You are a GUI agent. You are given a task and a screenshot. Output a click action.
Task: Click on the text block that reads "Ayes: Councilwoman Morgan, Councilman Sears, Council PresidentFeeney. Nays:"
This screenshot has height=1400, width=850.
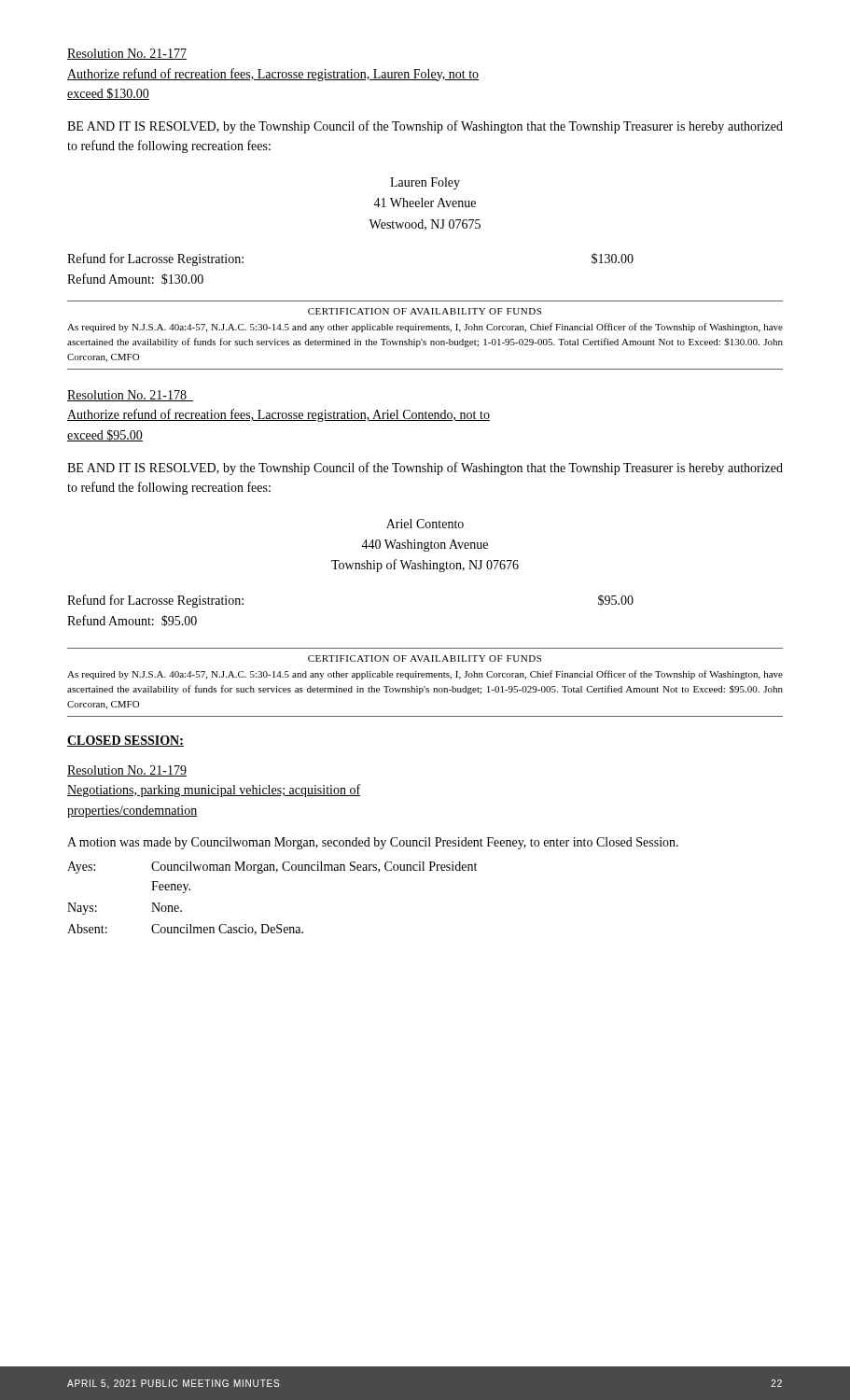272,868
